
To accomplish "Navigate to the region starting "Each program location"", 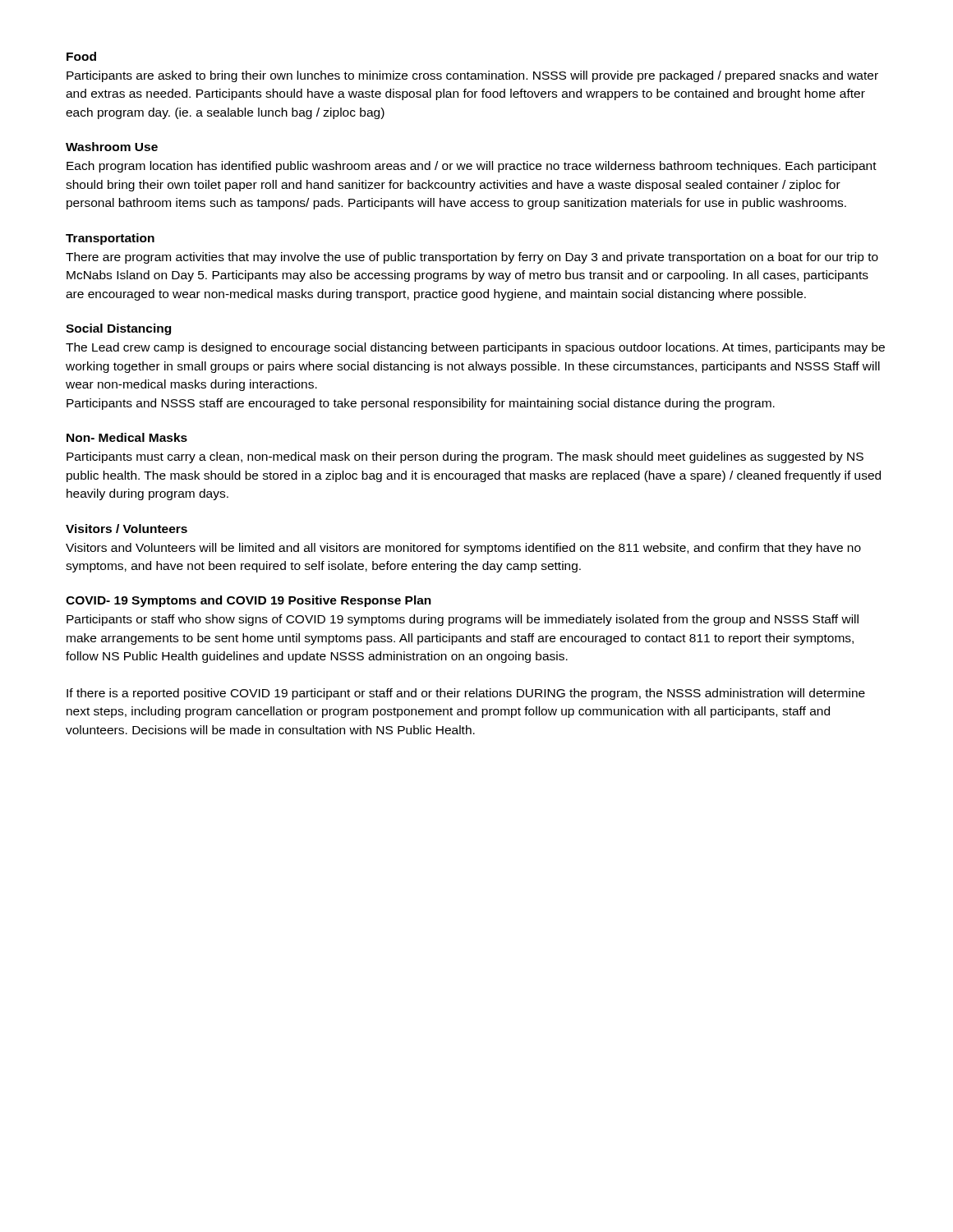I will tap(471, 184).
